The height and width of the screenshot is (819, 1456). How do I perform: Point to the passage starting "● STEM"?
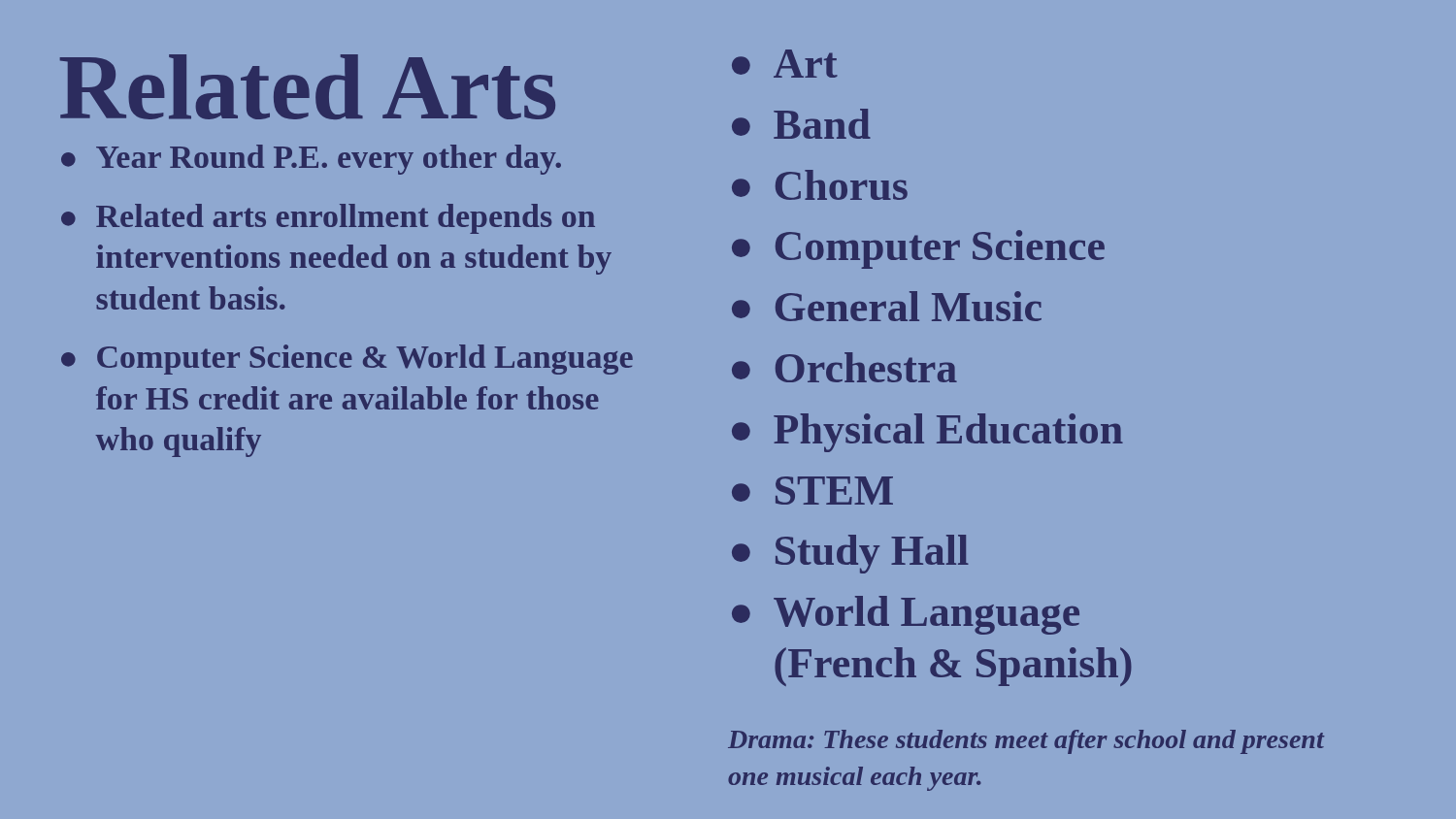811,491
